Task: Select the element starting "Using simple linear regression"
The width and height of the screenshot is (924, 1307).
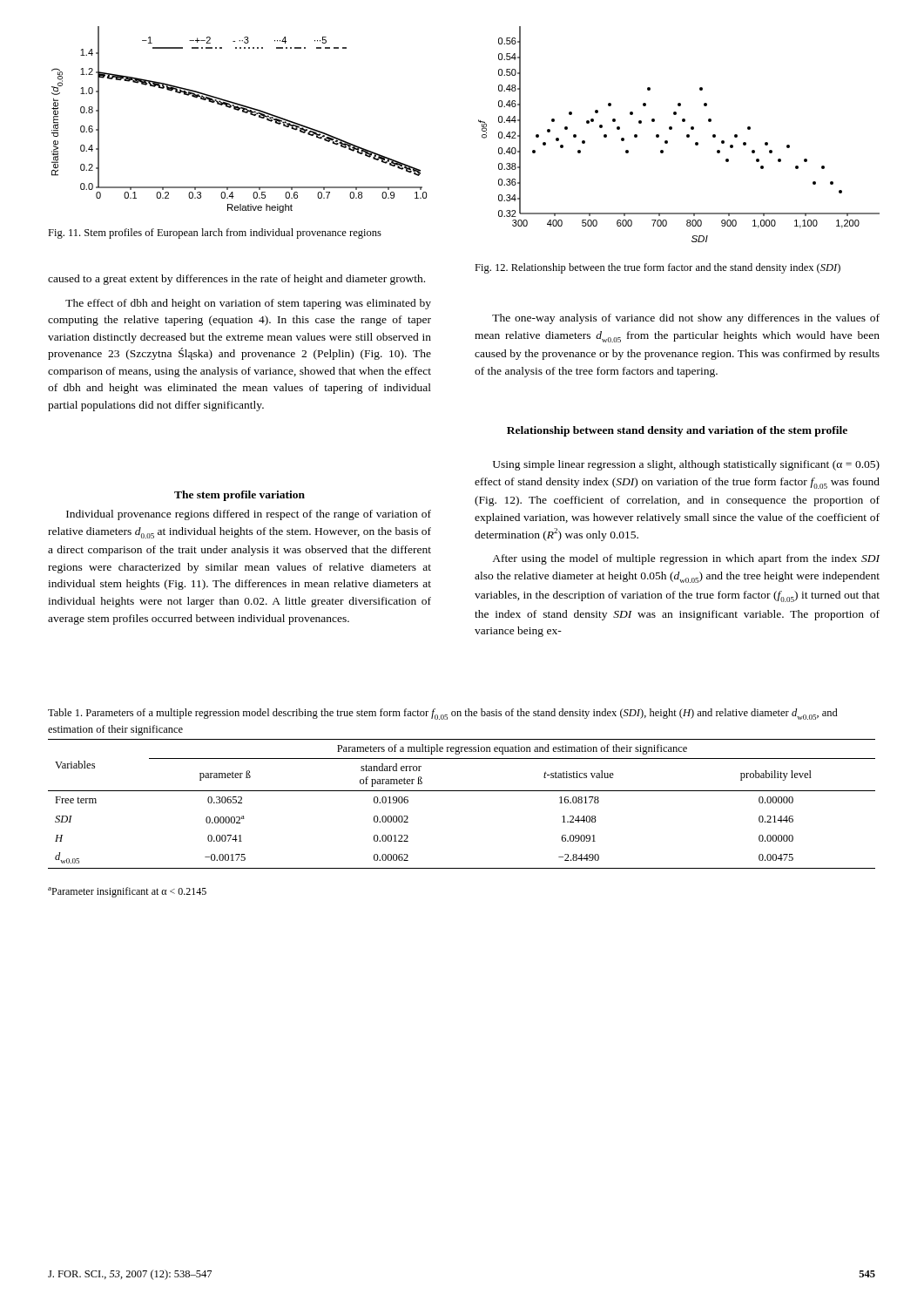Action: pos(677,548)
